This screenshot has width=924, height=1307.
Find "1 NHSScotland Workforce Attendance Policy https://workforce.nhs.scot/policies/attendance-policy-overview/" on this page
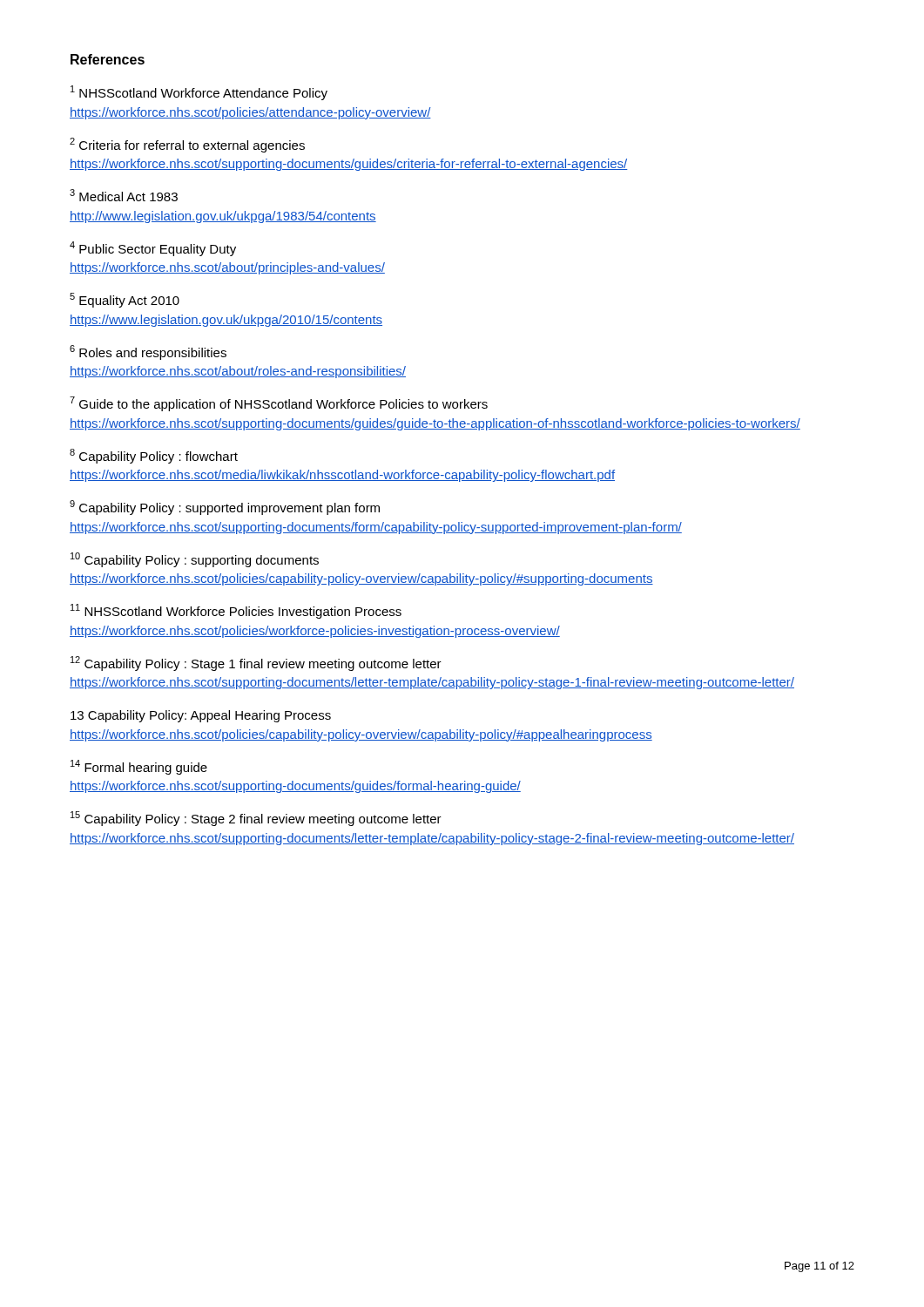click(x=250, y=101)
